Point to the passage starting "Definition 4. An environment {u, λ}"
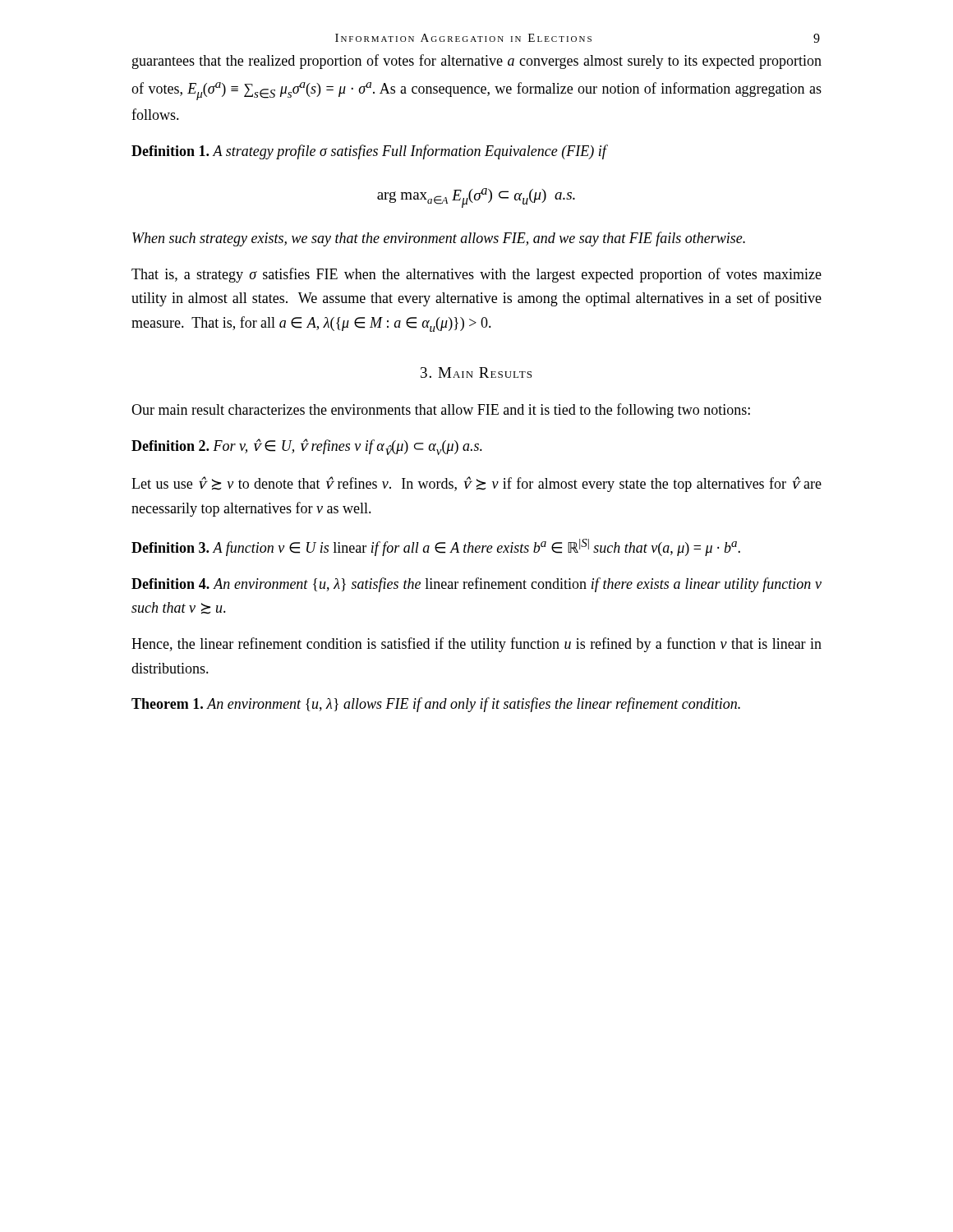This screenshot has height=1232, width=953. click(476, 596)
